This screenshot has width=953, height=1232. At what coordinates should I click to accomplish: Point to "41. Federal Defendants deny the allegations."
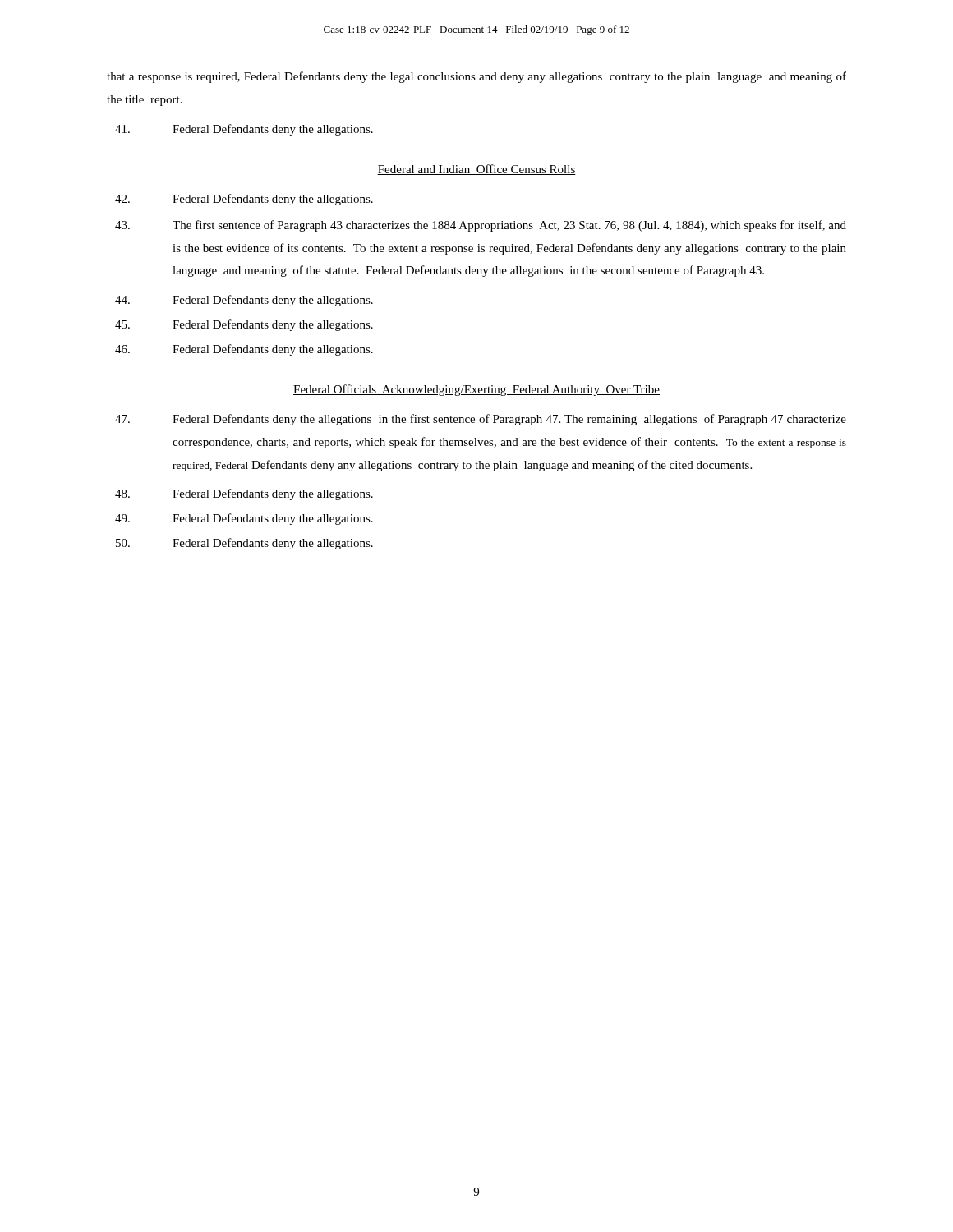coord(244,130)
